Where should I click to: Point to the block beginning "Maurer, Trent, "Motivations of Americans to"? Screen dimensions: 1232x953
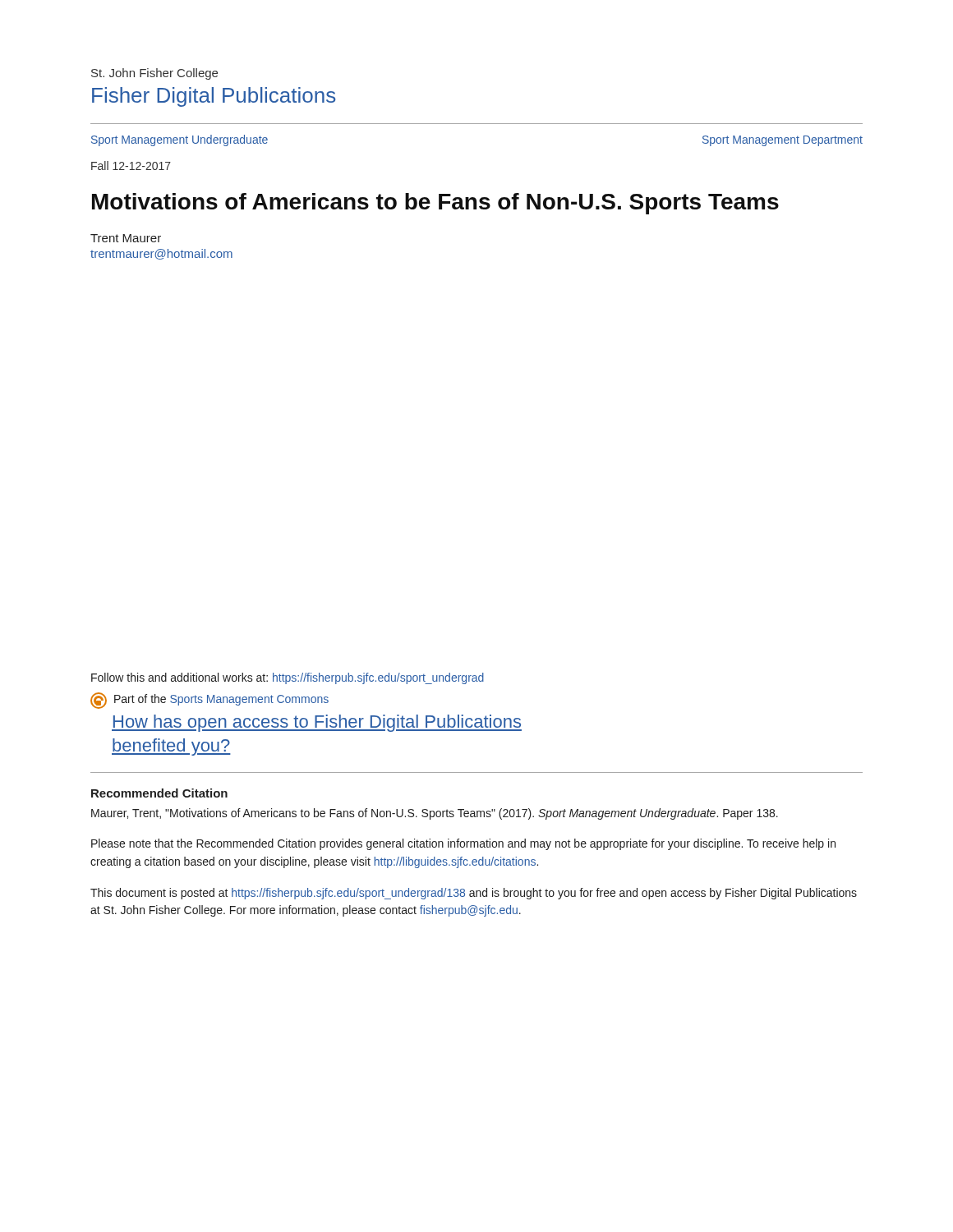point(434,813)
